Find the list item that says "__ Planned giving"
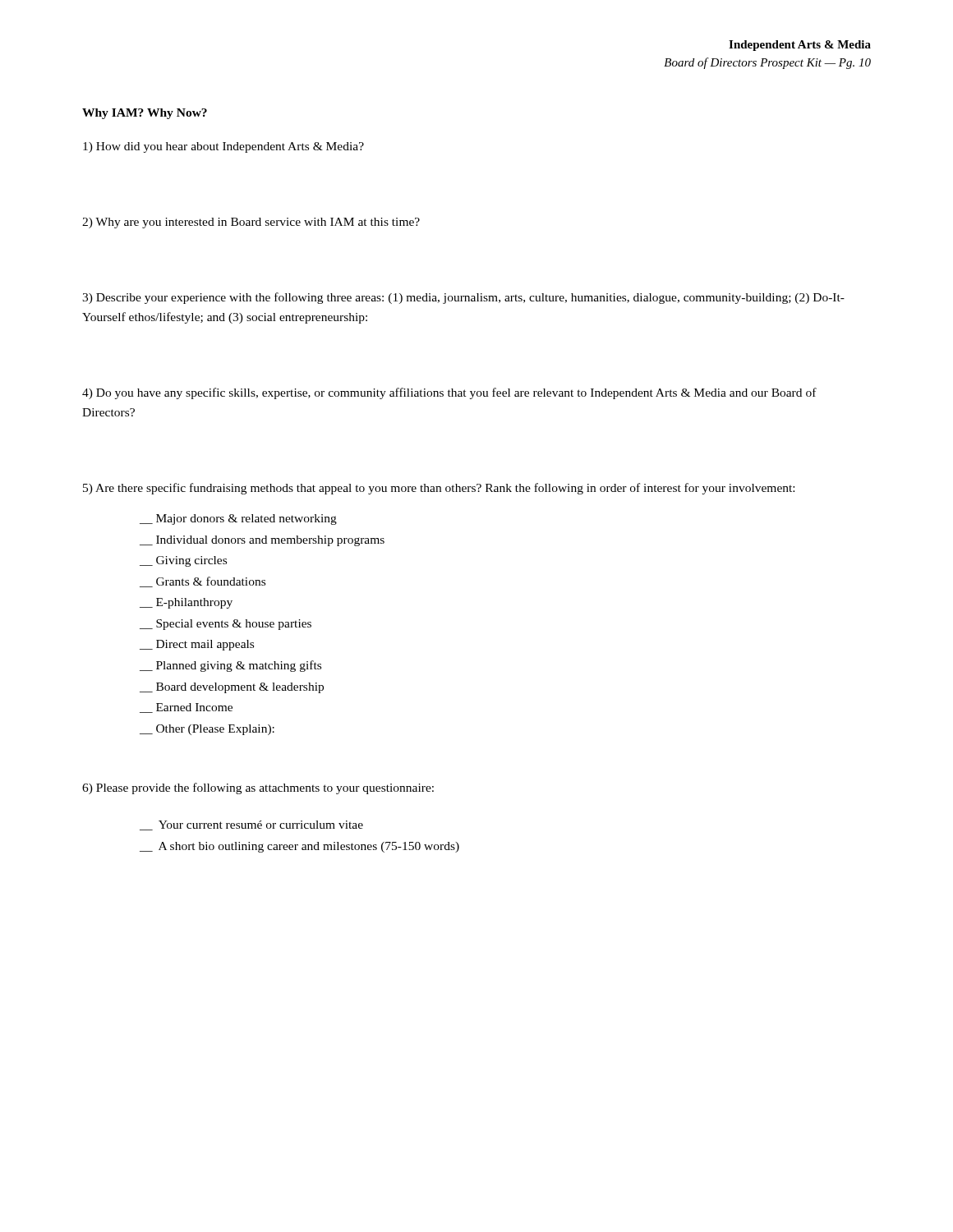 (231, 665)
